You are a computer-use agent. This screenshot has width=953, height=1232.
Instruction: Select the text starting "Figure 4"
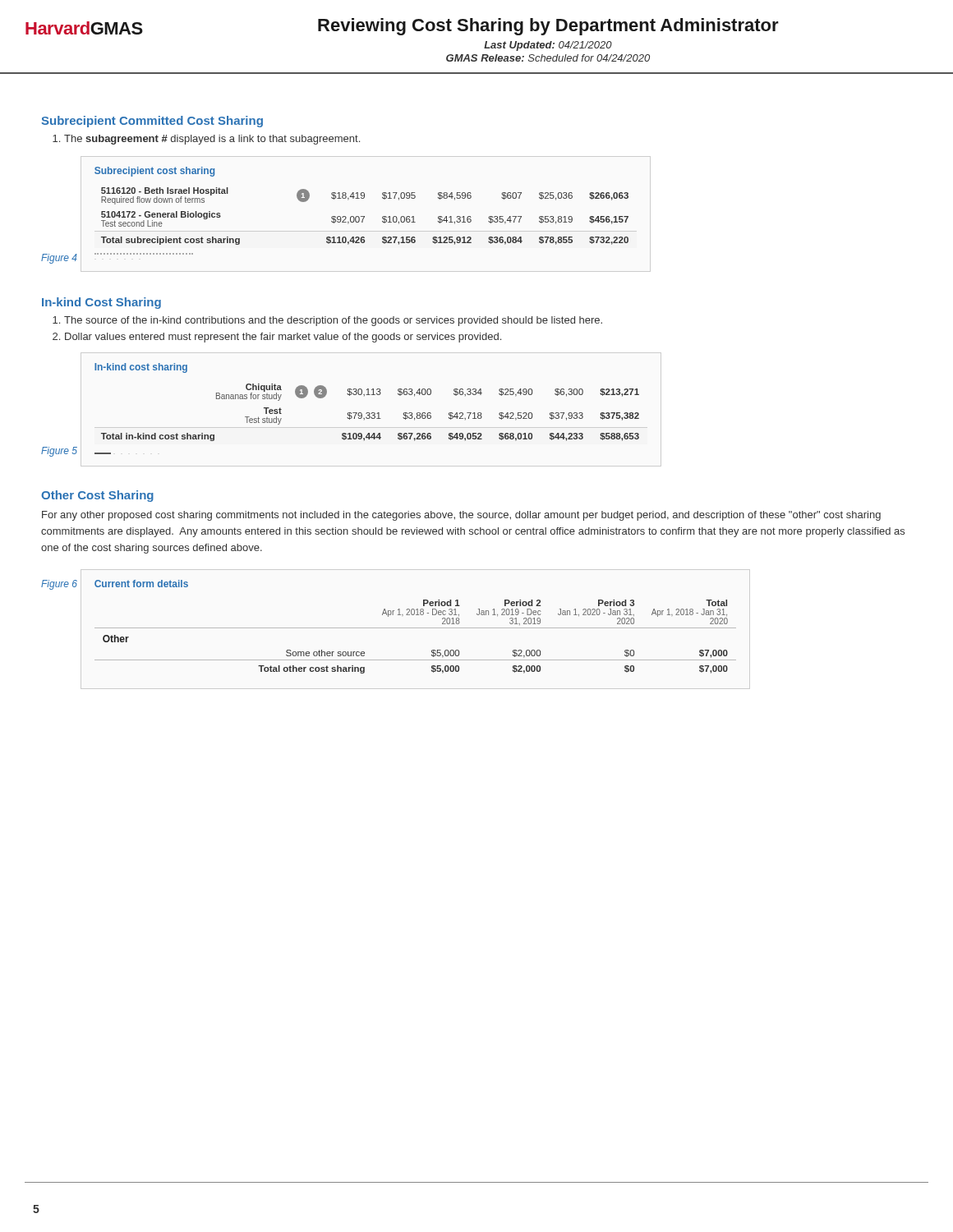[59, 258]
